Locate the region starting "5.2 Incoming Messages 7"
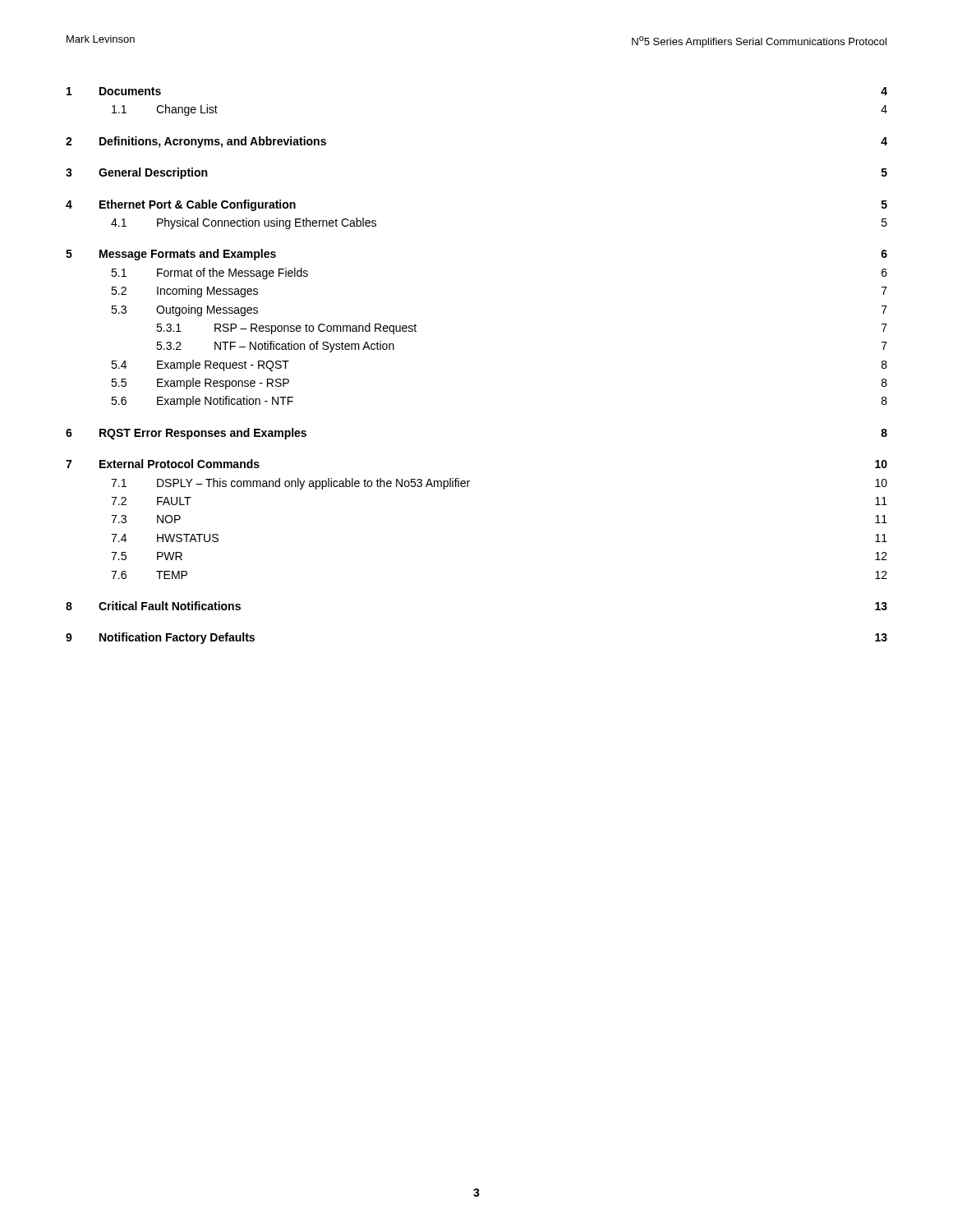This screenshot has height=1232, width=953. click(x=212, y=291)
